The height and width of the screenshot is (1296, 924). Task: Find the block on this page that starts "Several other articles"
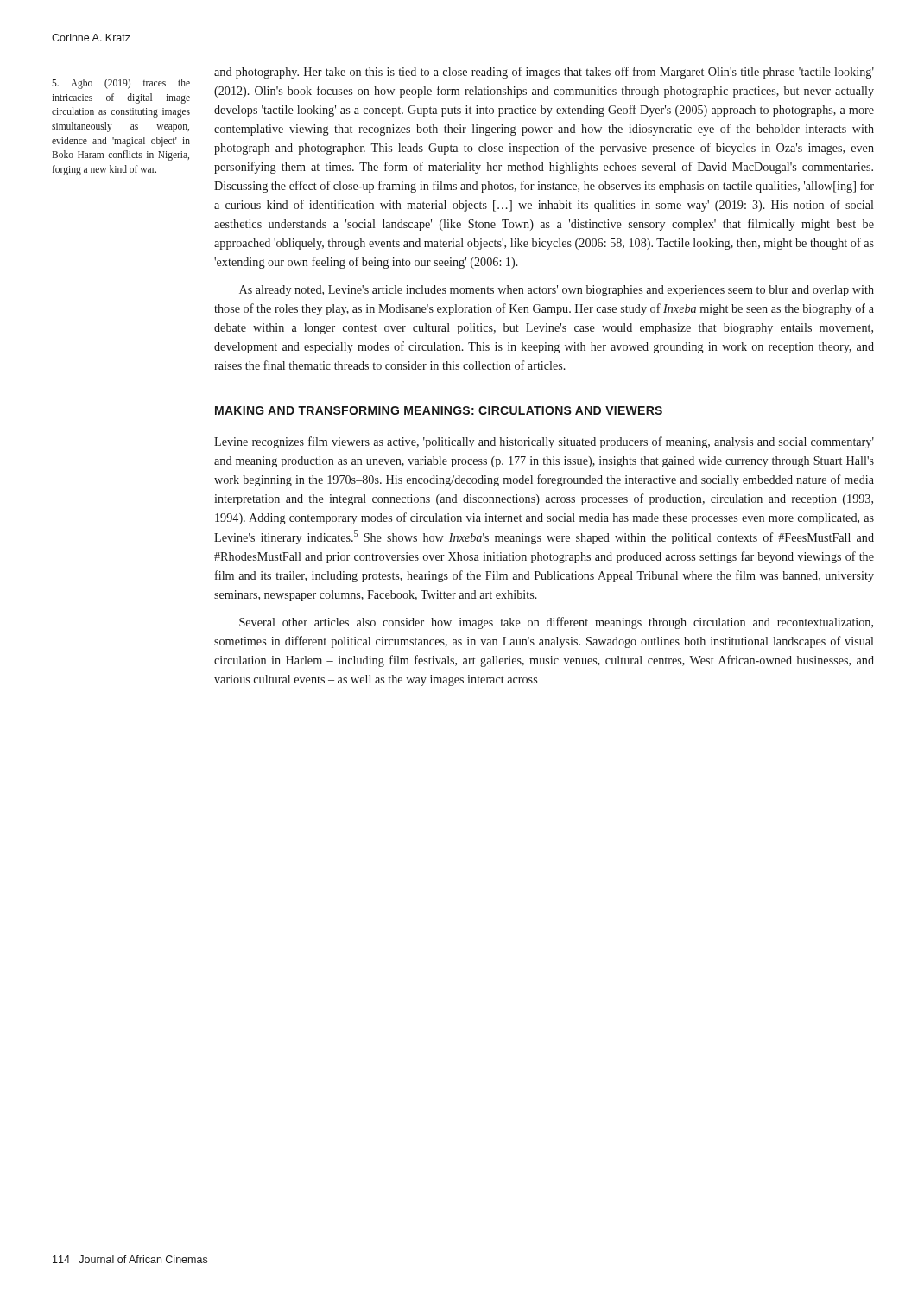[544, 650]
